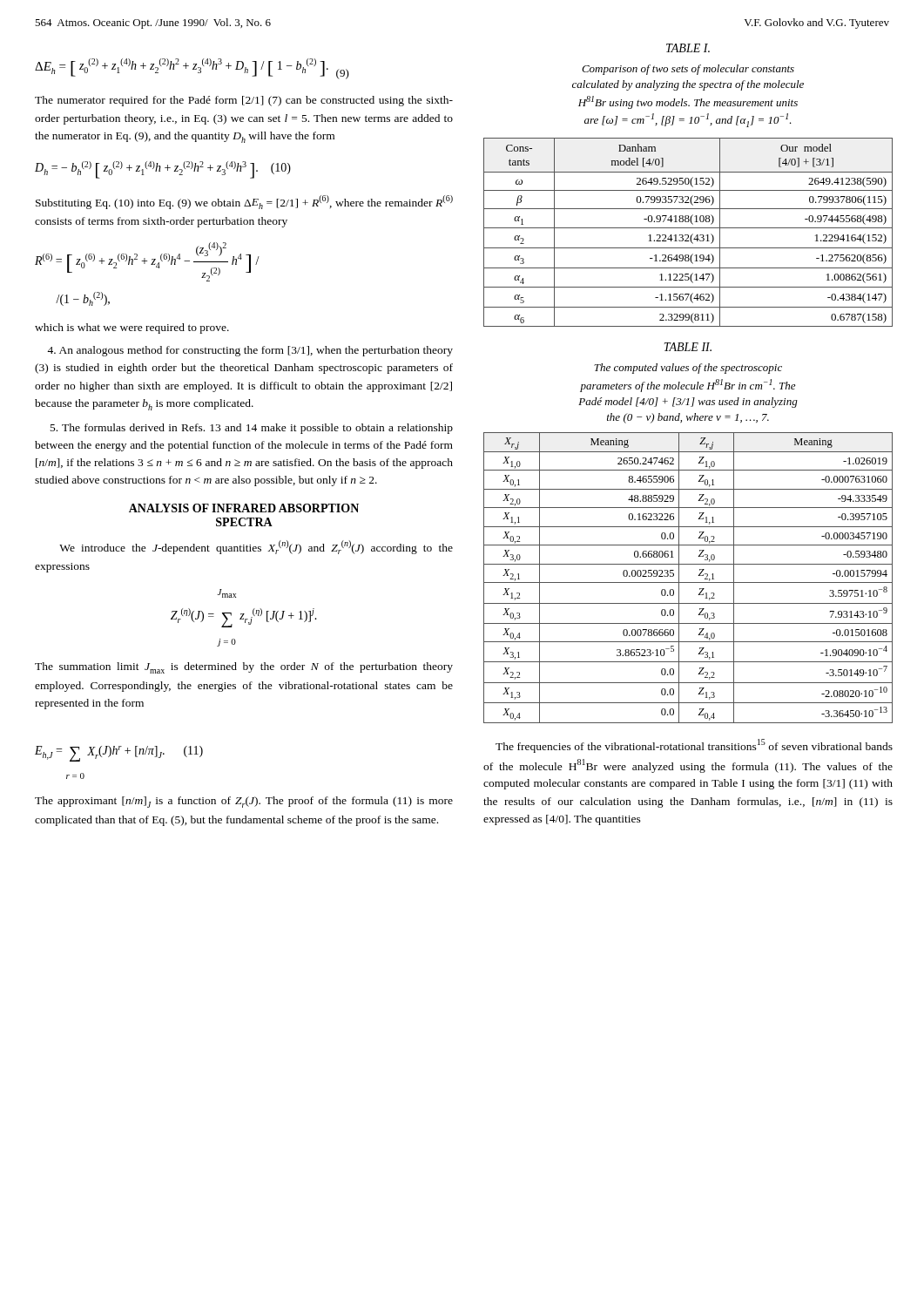924x1307 pixels.
Task: Navigate to the text starting "ANALYSIS OF INFRARED ABSORPTIONSPECTRA"
Action: coord(244,515)
